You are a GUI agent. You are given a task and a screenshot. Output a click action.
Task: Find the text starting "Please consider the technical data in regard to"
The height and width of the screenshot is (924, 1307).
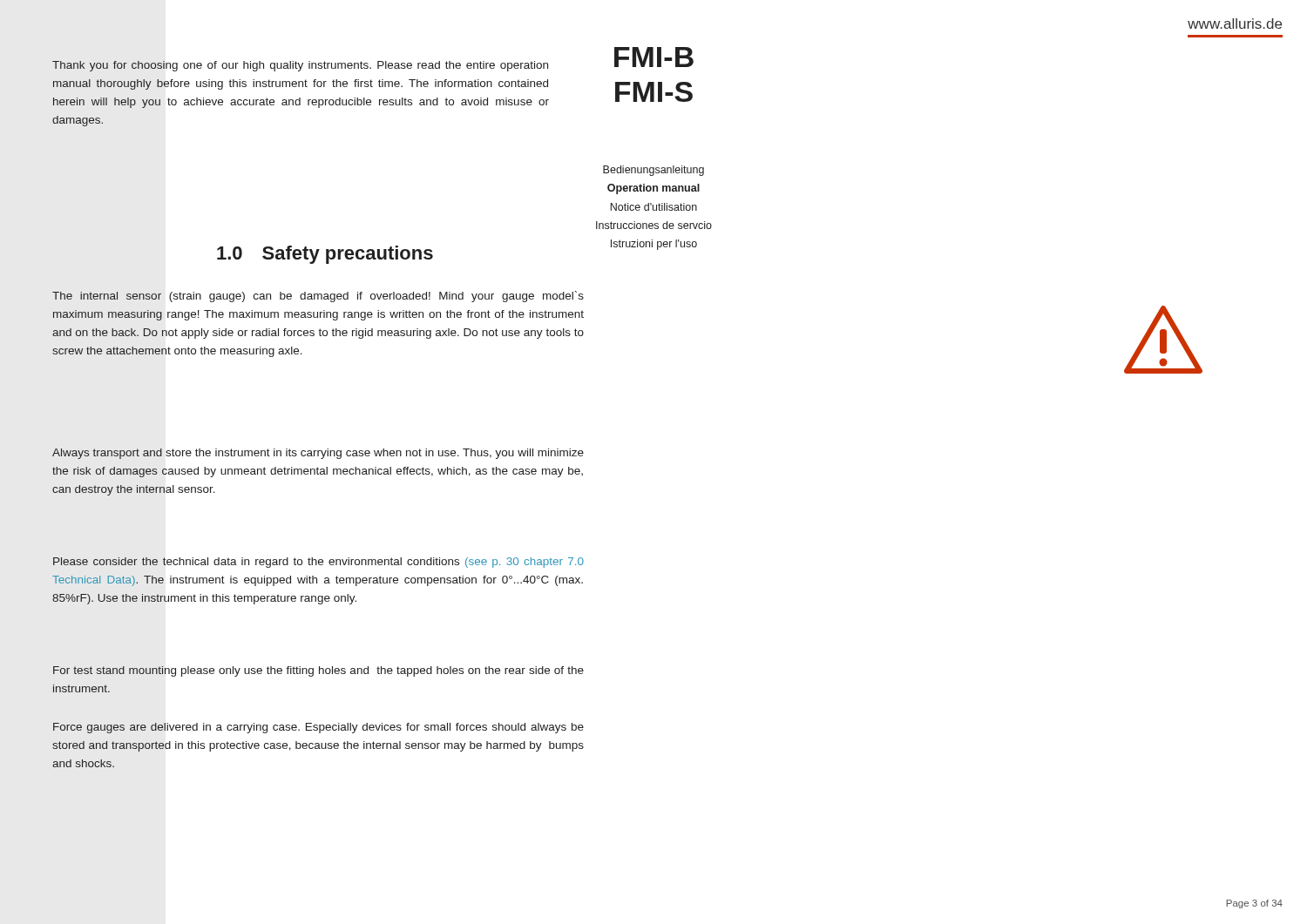pyautogui.click(x=318, y=580)
